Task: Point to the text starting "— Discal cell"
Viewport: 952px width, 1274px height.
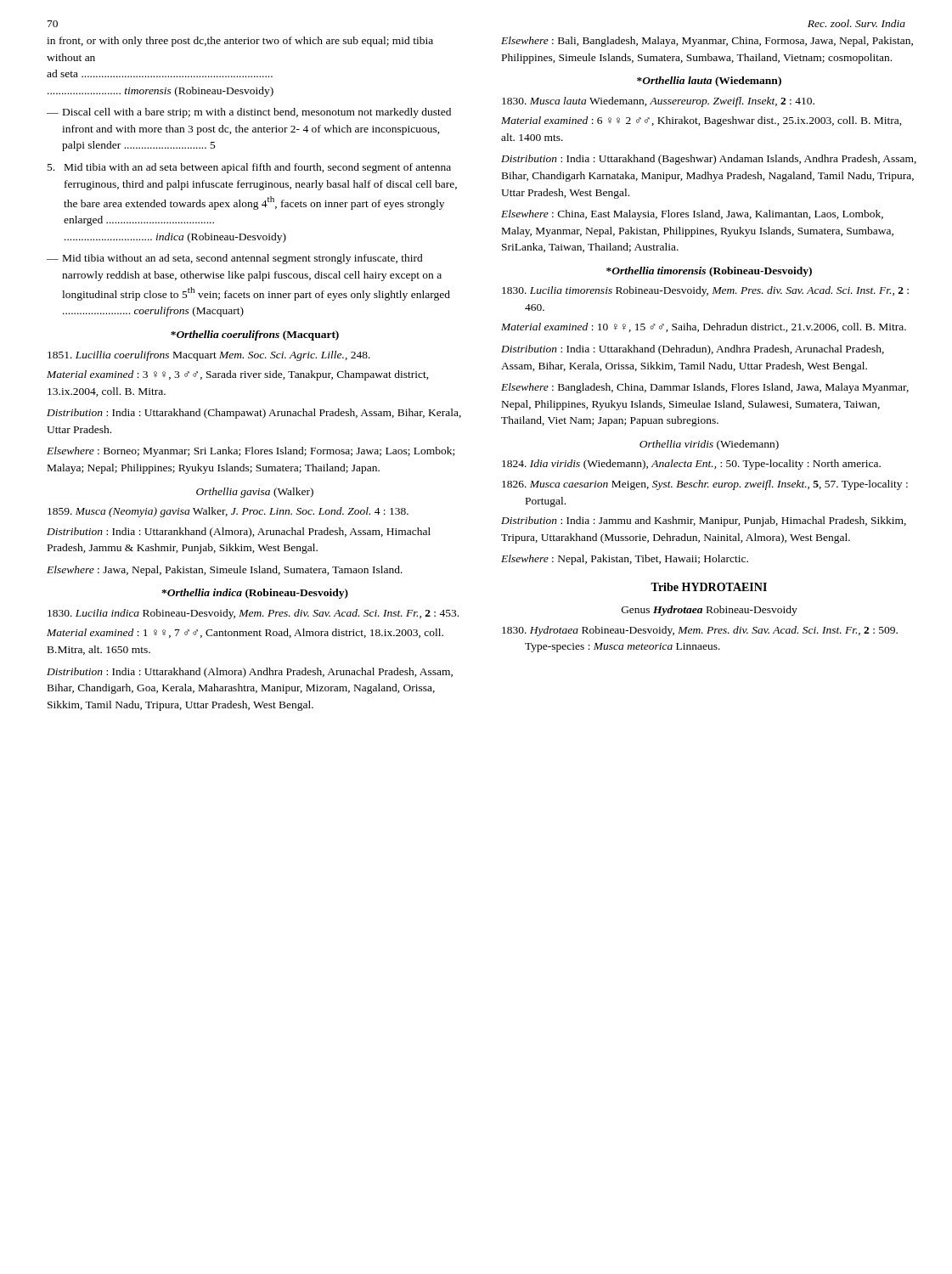Action: pos(255,129)
